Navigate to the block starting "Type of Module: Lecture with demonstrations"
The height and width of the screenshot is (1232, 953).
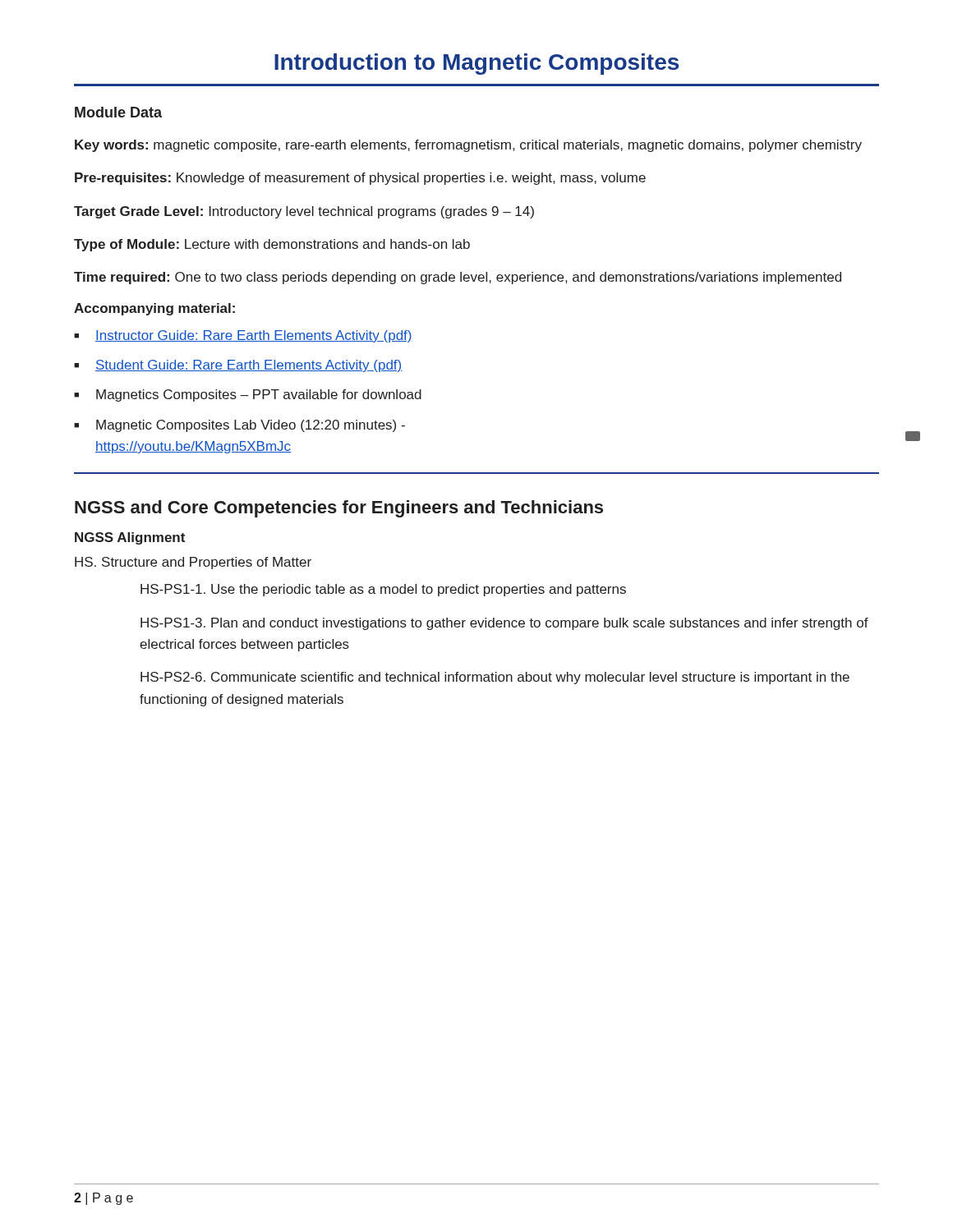272,244
